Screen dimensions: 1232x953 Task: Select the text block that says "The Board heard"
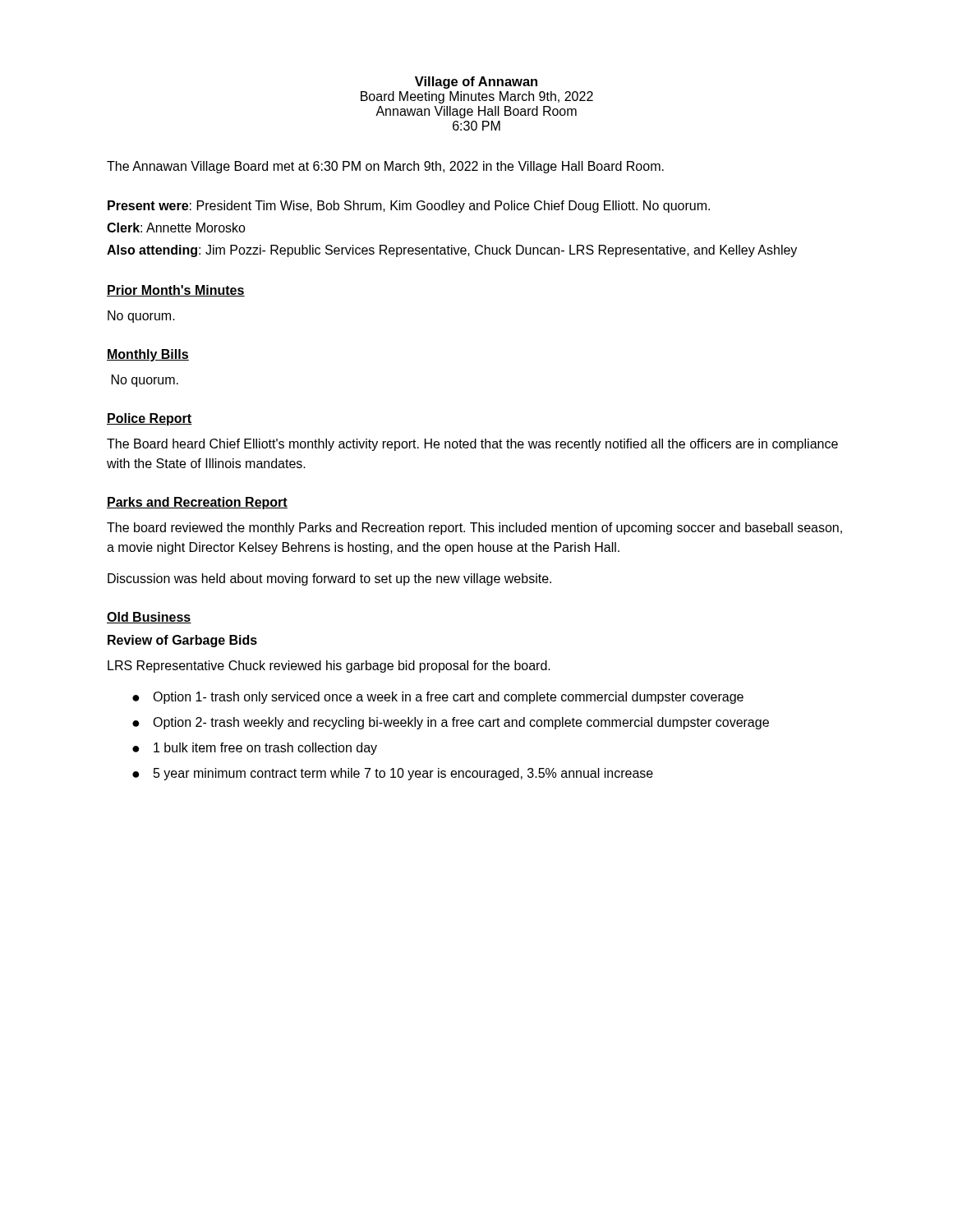[x=473, y=453]
